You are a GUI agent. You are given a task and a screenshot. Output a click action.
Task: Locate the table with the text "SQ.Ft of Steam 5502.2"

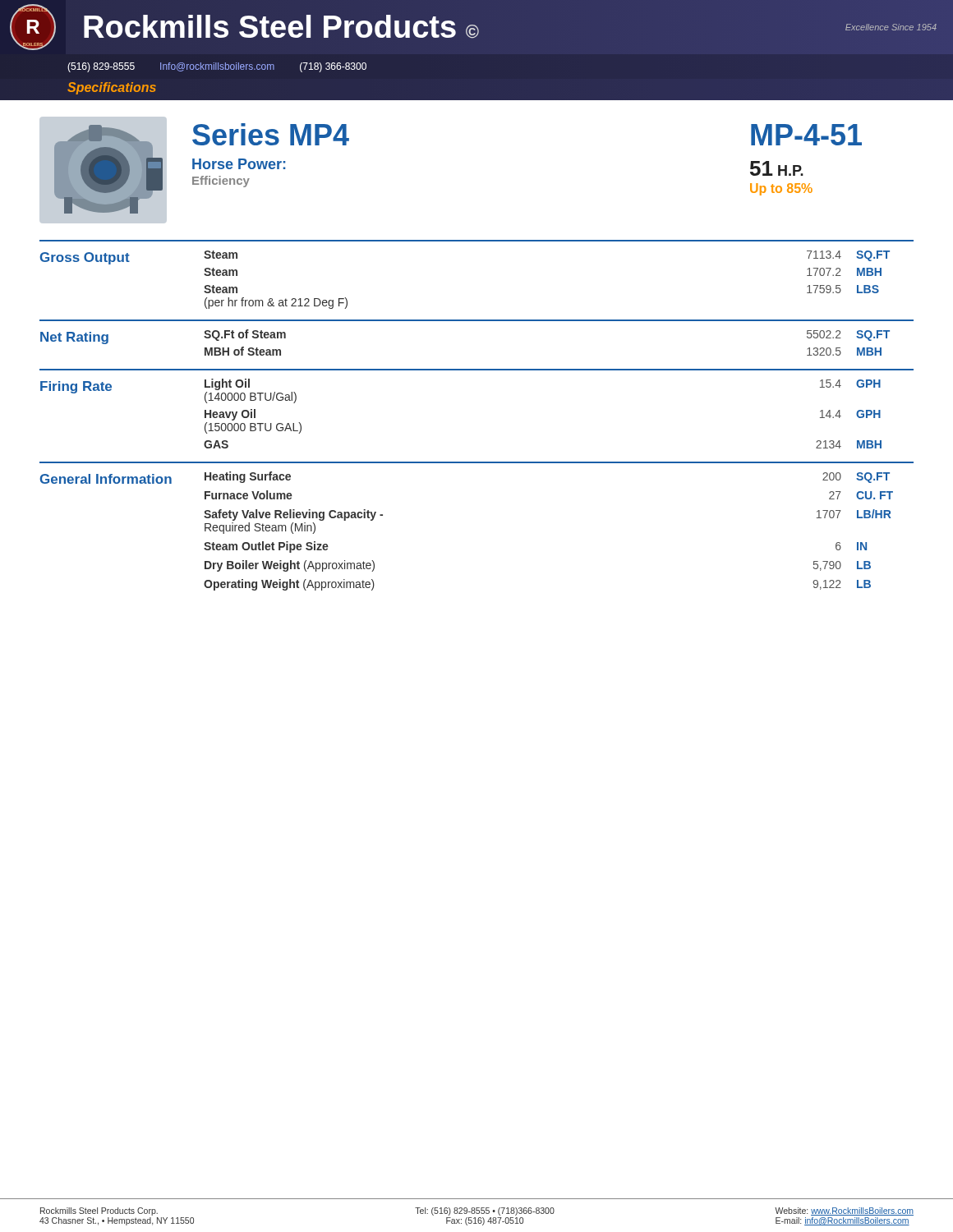tap(559, 345)
